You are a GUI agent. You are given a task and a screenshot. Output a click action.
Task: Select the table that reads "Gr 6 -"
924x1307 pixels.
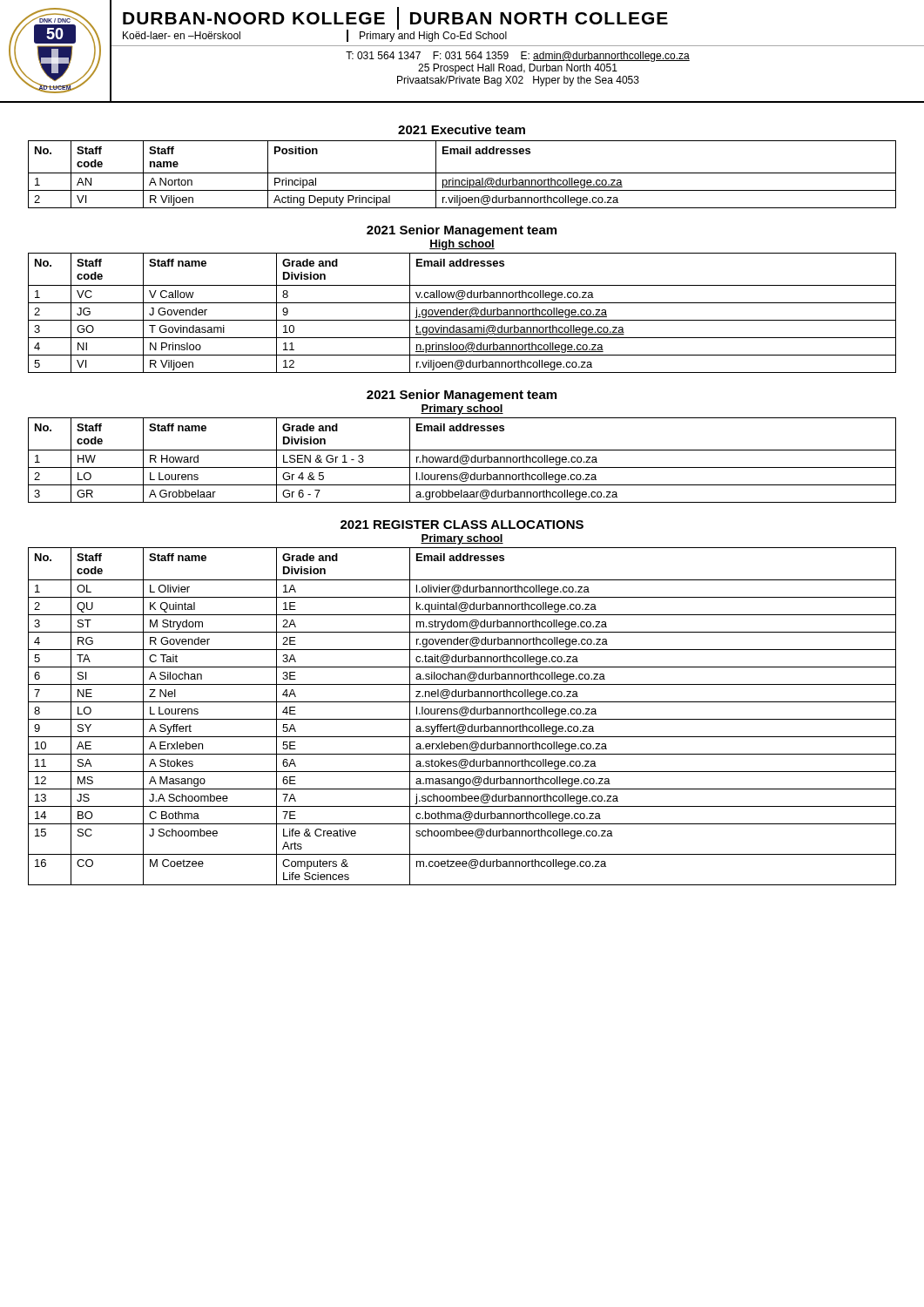click(462, 460)
